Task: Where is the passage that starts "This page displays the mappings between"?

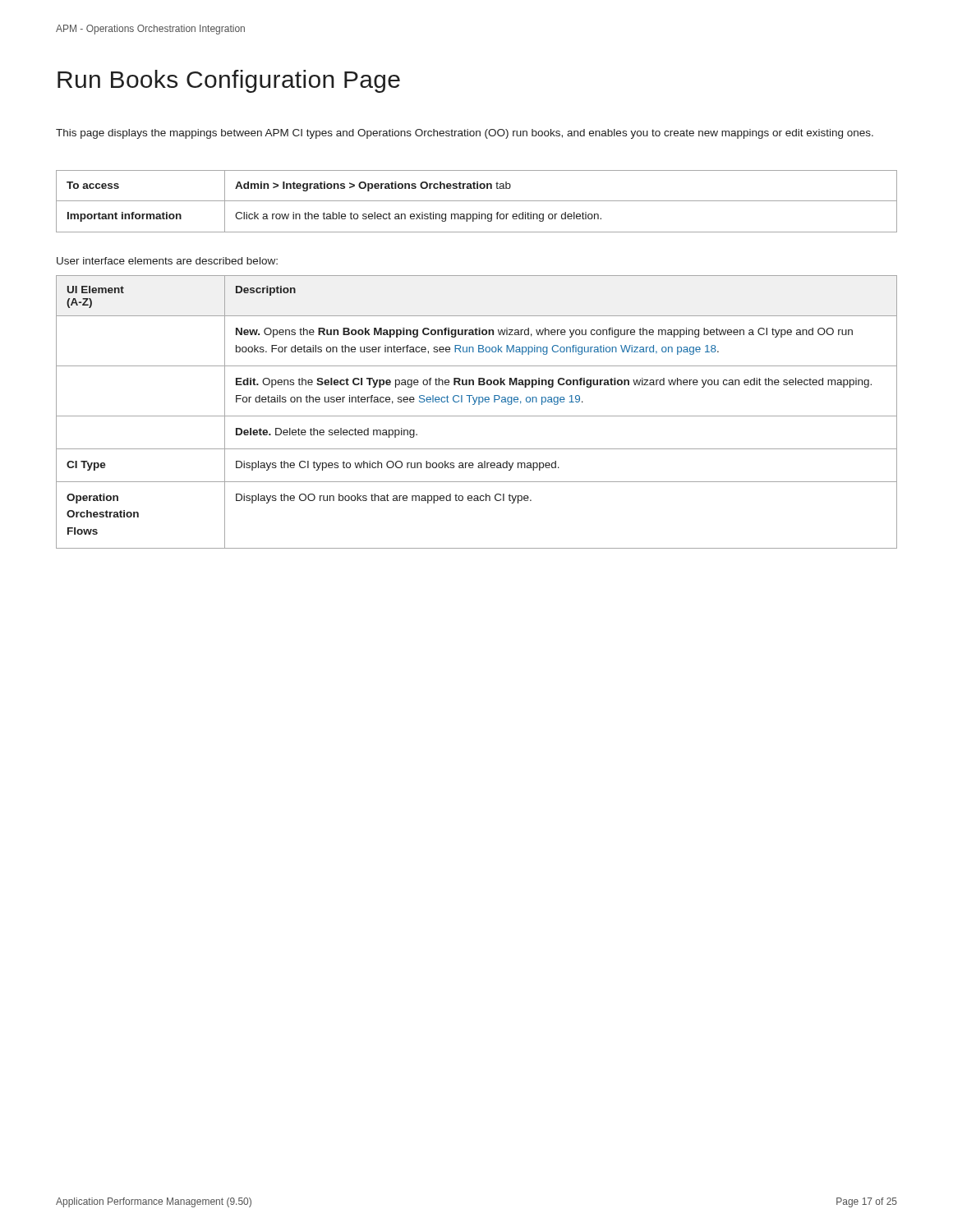Action: point(465,133)
